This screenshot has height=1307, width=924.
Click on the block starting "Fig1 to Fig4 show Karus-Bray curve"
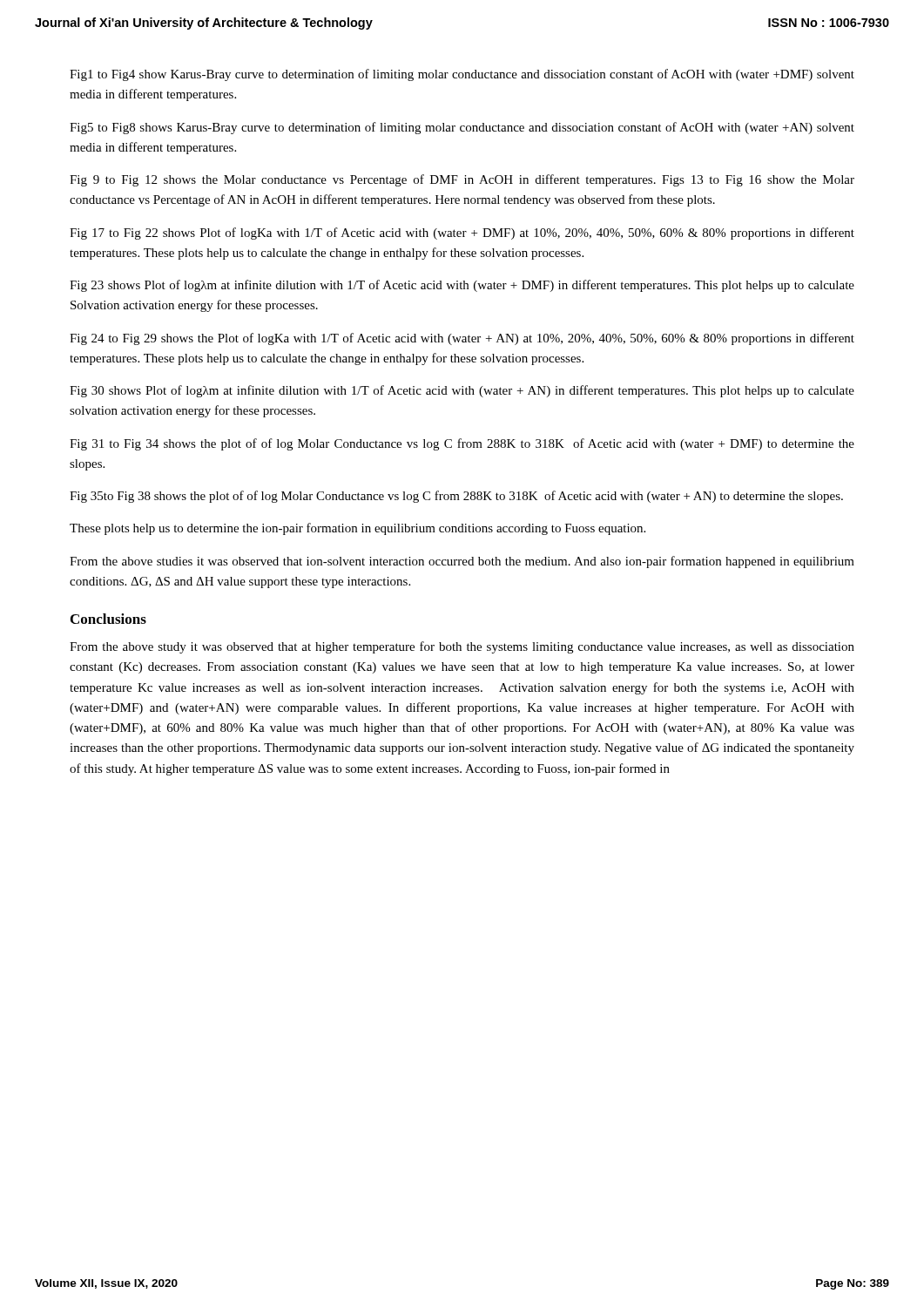(x=462, y=84)
